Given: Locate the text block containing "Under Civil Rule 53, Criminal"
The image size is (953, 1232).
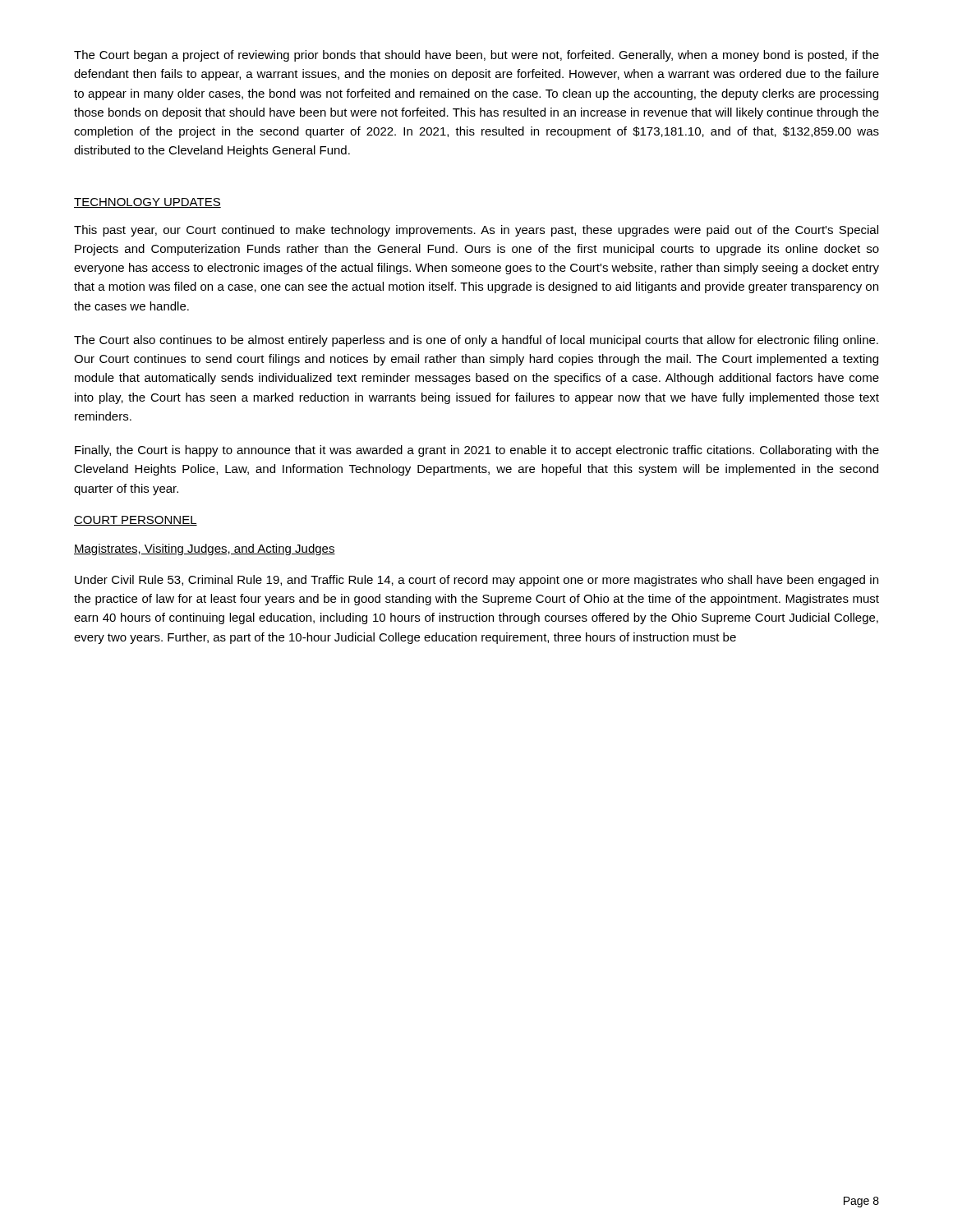Looking at the screenshot, I should pos(476,608).
